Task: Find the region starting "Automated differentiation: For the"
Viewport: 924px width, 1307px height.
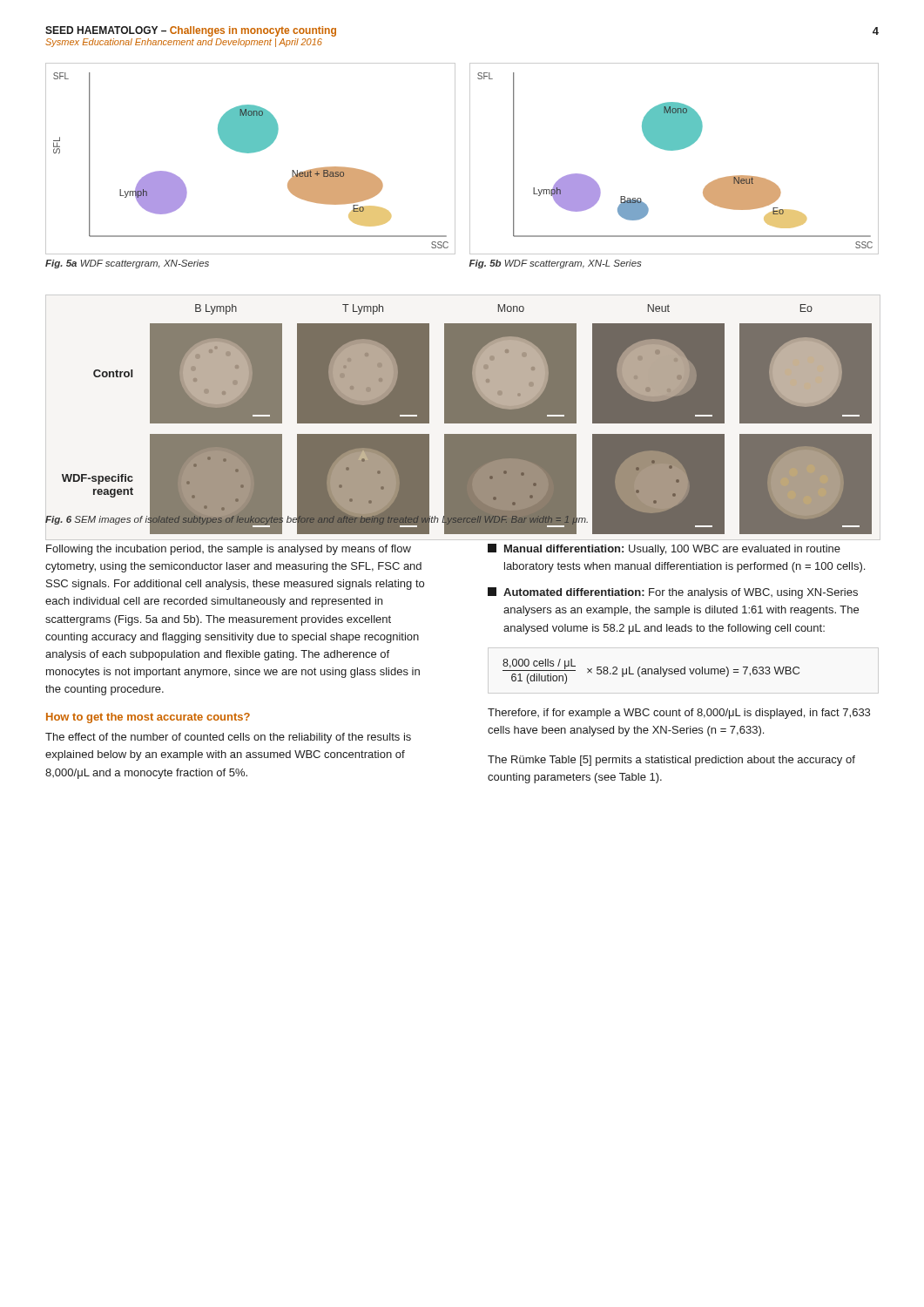Action: point(683,610)
